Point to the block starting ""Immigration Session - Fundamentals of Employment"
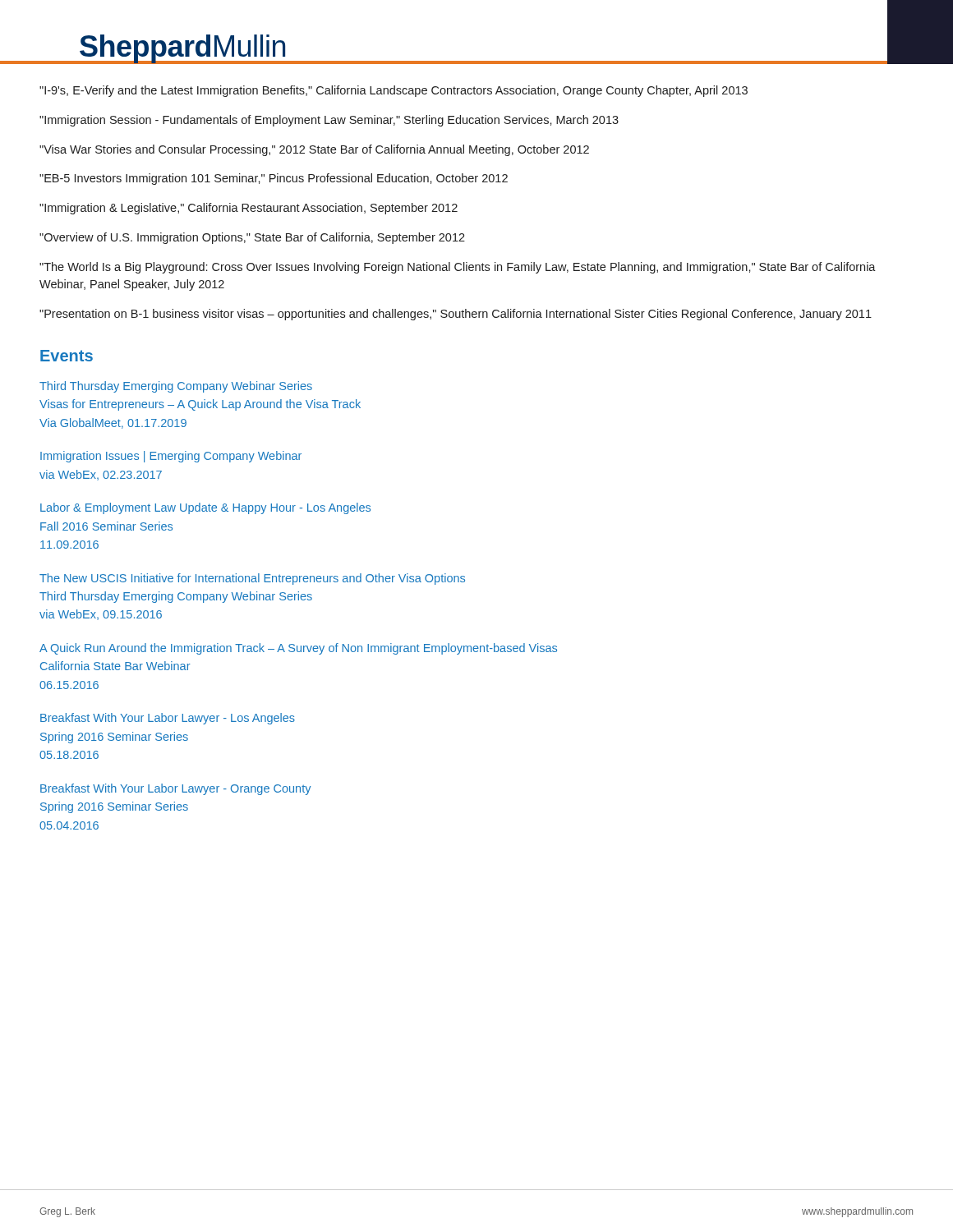 [329, 120]
